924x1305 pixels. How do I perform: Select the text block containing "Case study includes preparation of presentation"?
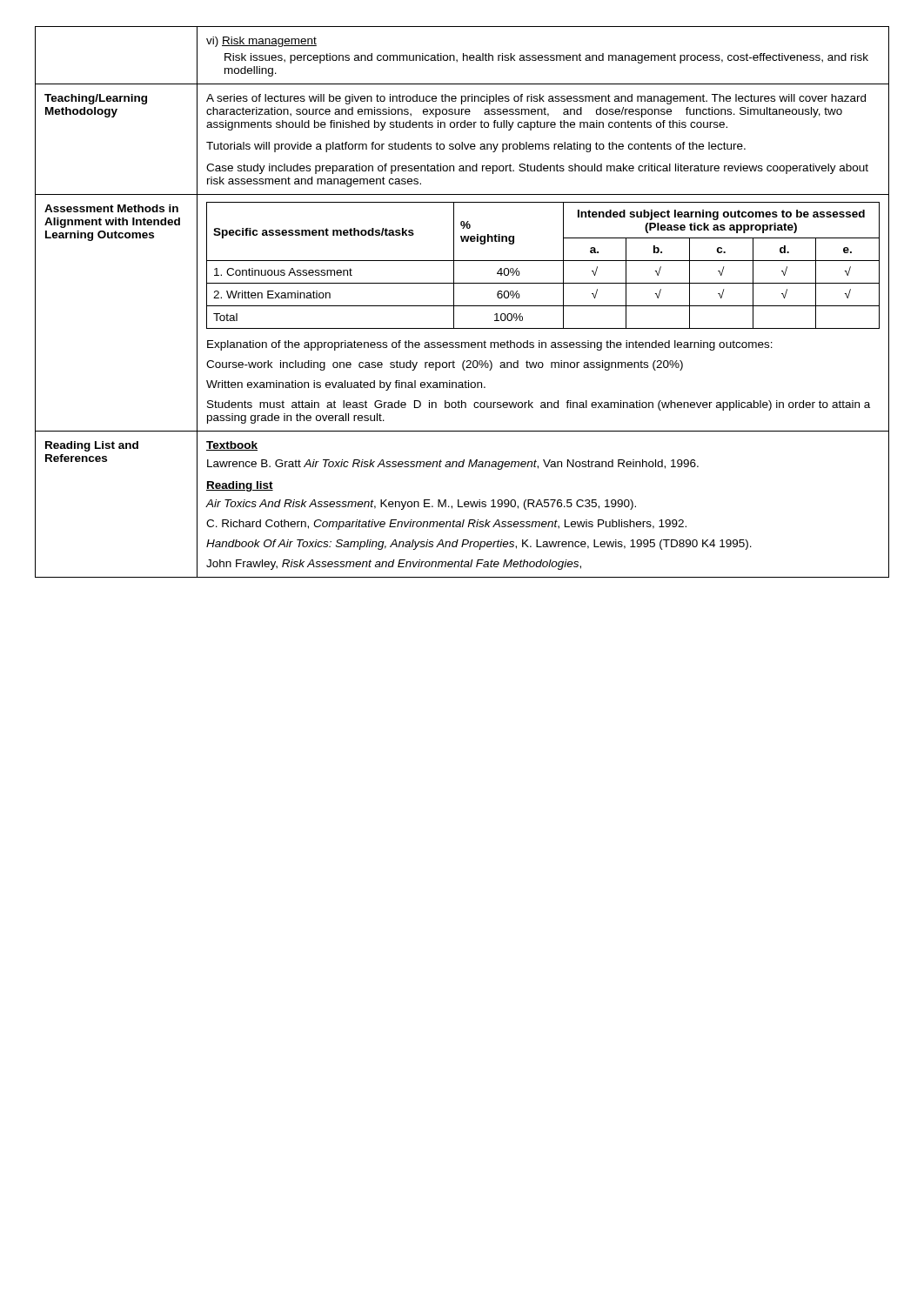pos(537,174)
